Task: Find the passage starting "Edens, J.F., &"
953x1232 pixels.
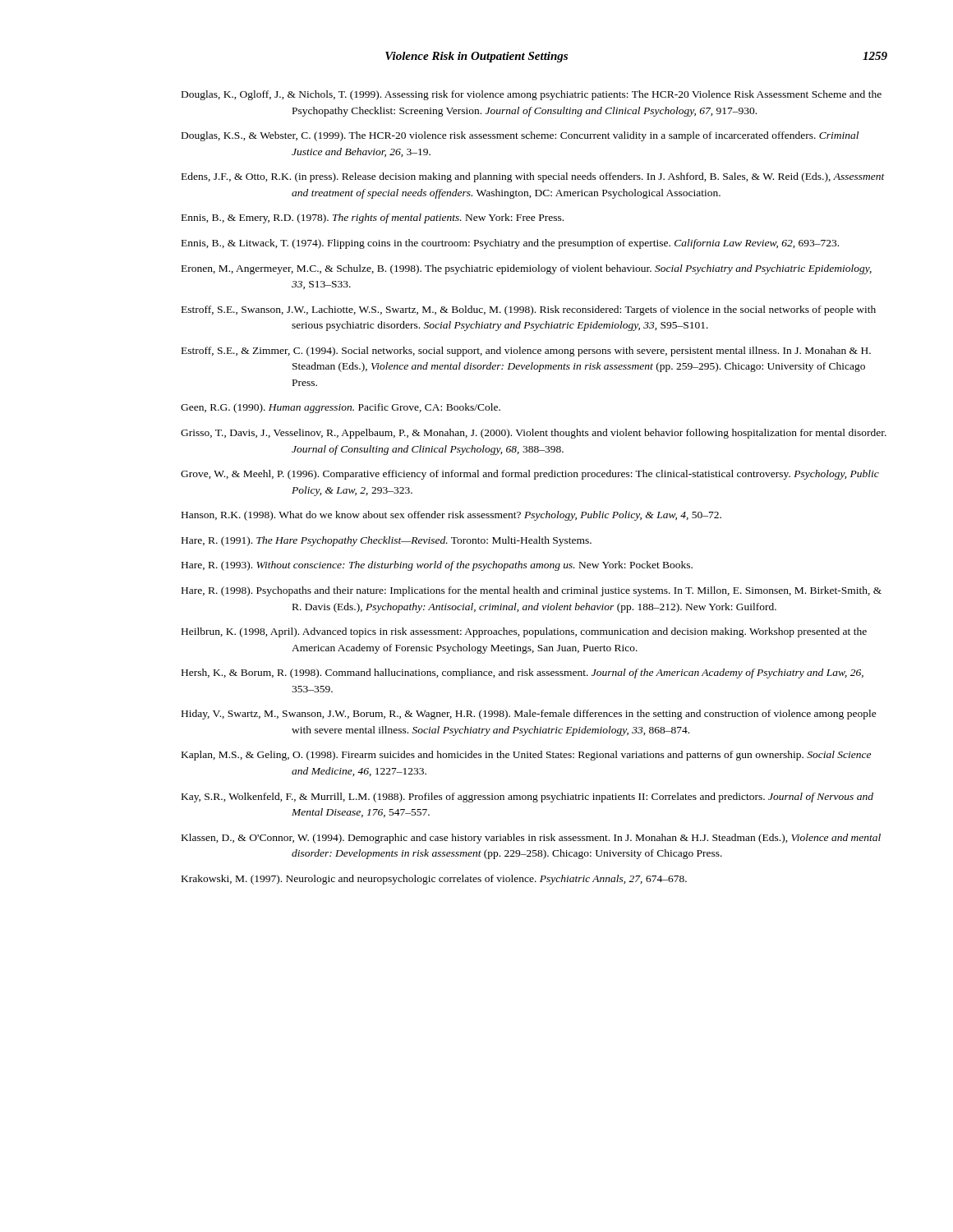Action: 532,184
